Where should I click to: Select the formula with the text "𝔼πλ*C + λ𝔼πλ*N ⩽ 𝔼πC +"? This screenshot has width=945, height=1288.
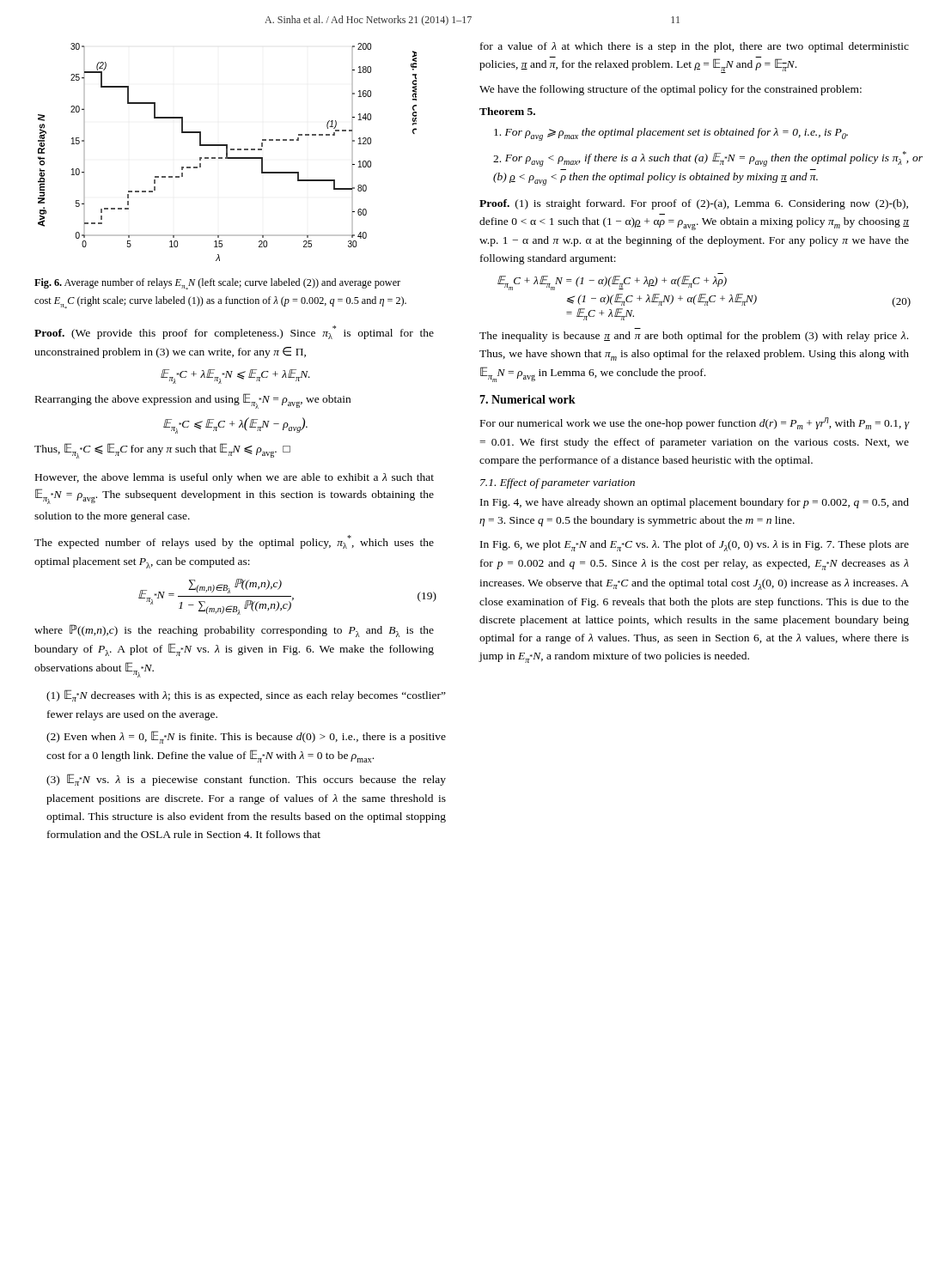pos(235,377)
